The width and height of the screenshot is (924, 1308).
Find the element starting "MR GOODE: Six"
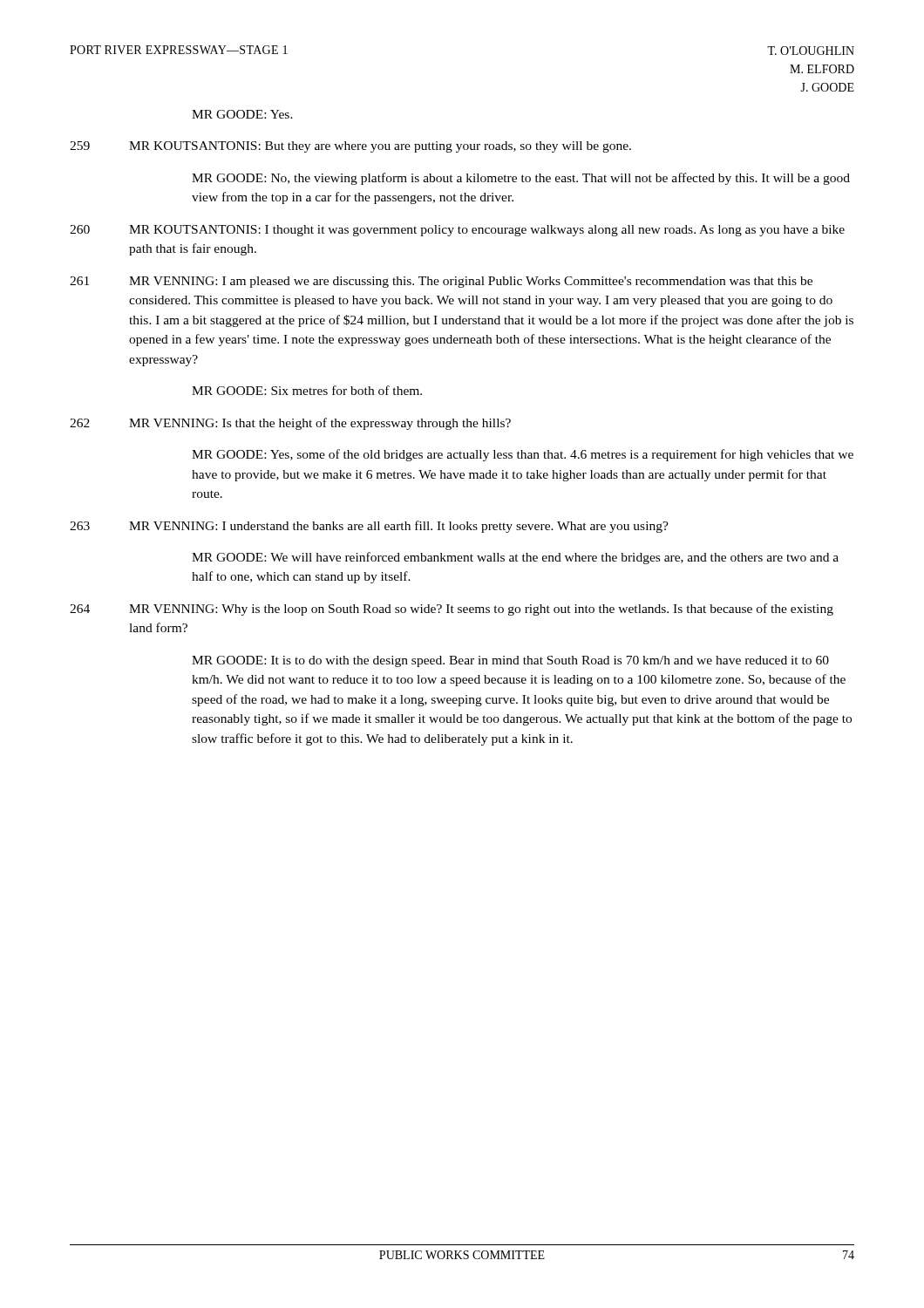pos(307,390)
